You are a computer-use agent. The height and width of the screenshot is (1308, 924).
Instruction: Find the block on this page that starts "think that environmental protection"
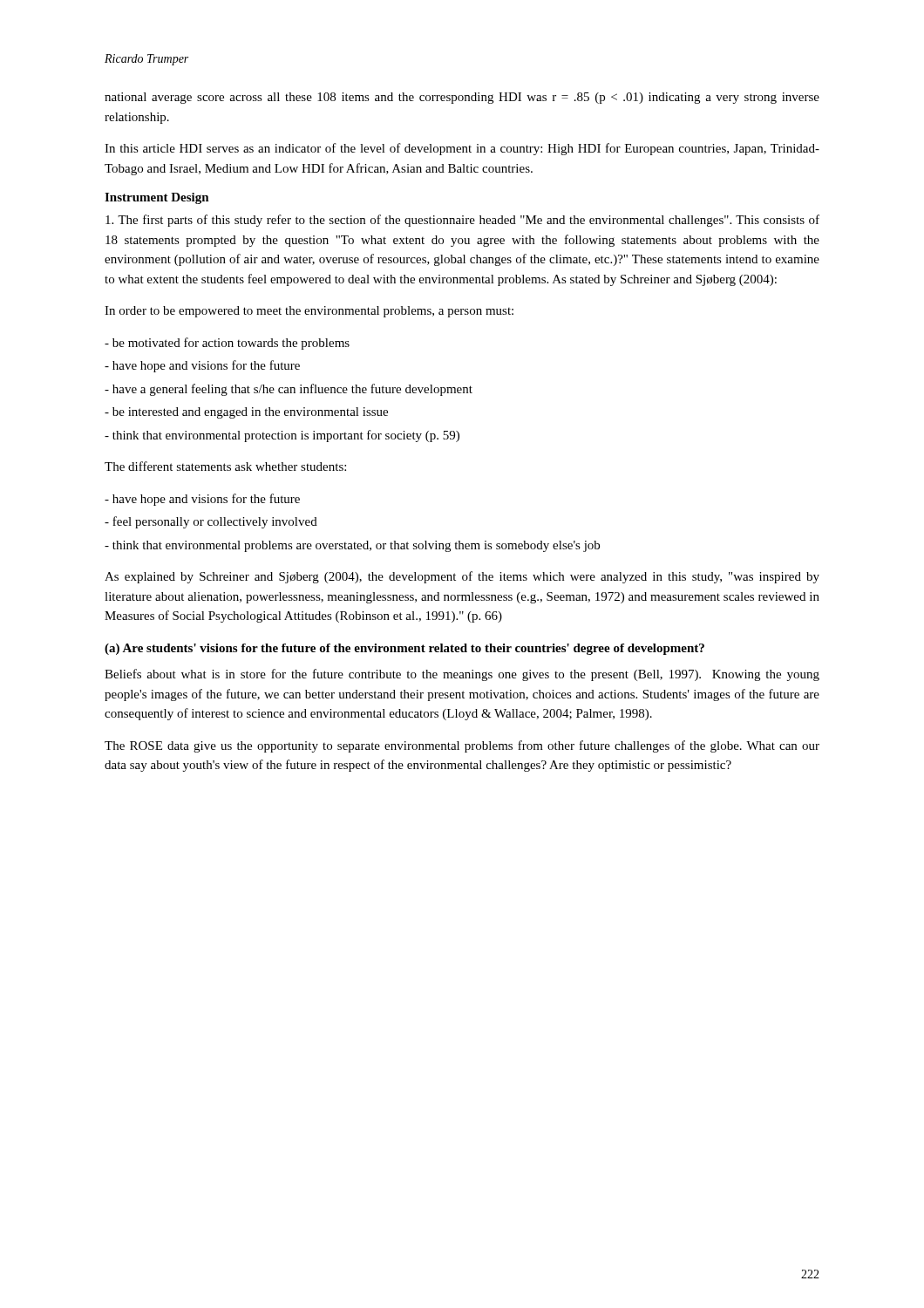(282, 435)
